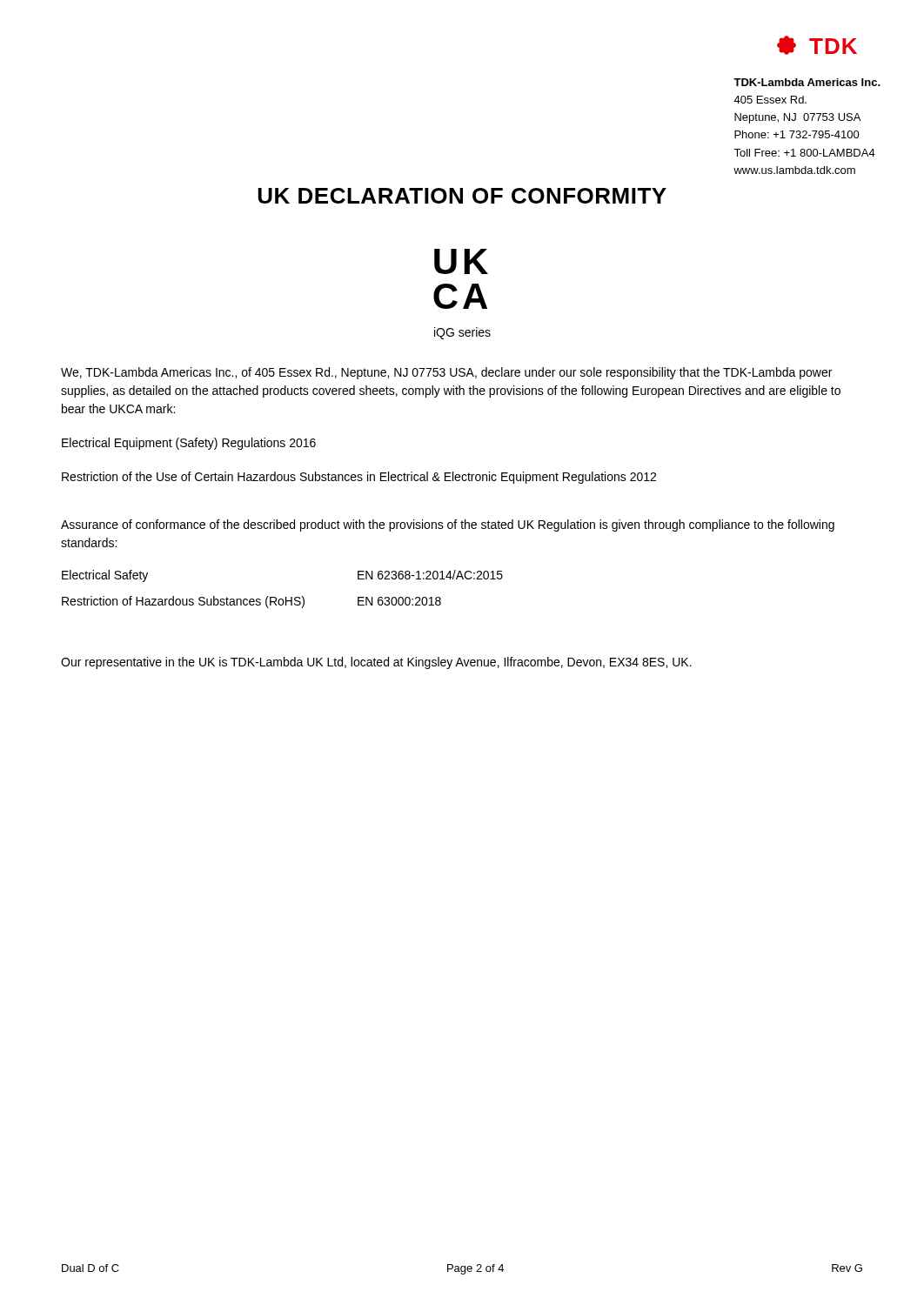The height and width of the screenshot is (1305, 924).
Task: Locate the text starting "TDK-Lambda Americas Inc. 405 Essex"
Action: coord(807,126)
